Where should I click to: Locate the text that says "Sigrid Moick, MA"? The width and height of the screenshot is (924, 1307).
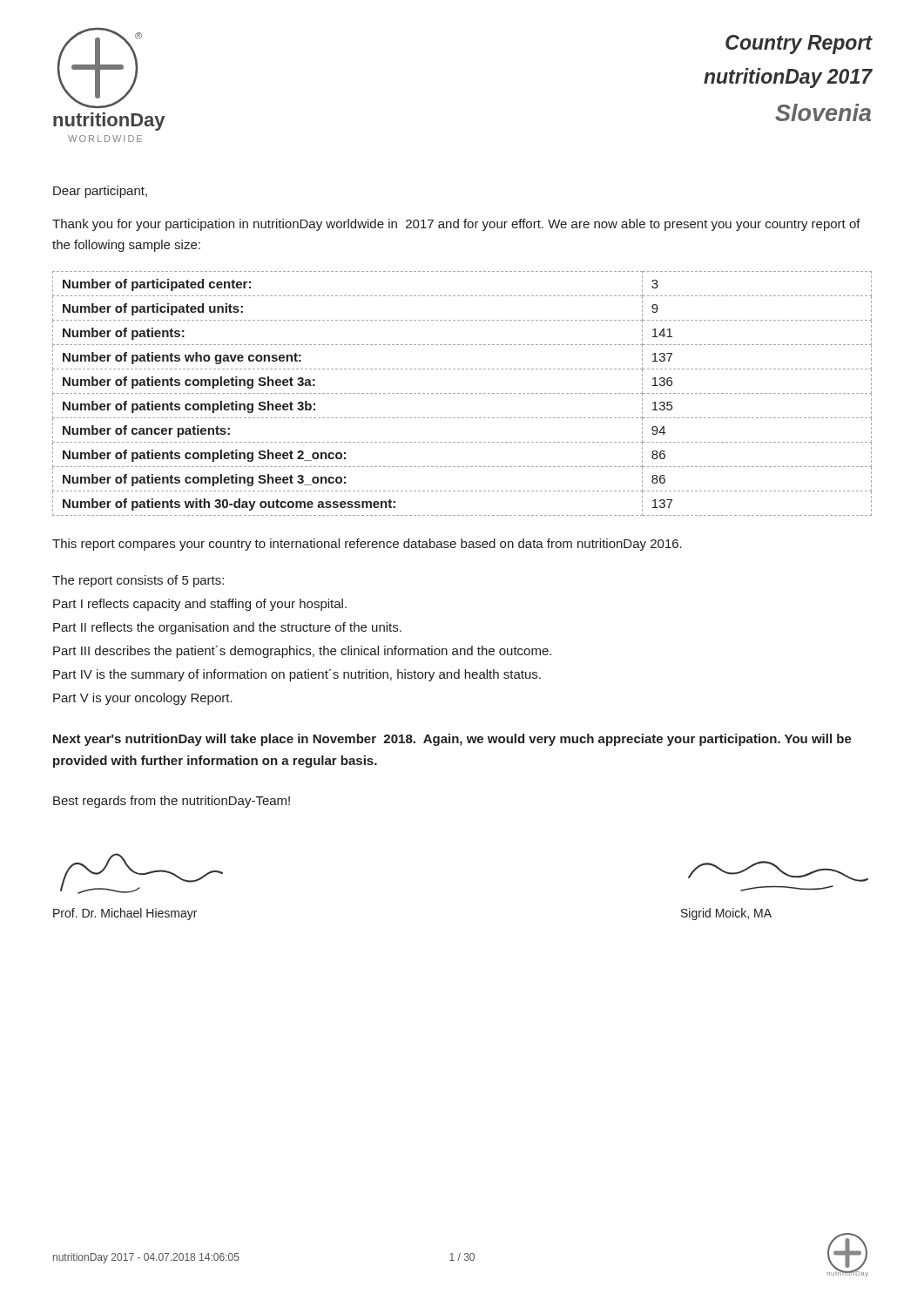726,913
